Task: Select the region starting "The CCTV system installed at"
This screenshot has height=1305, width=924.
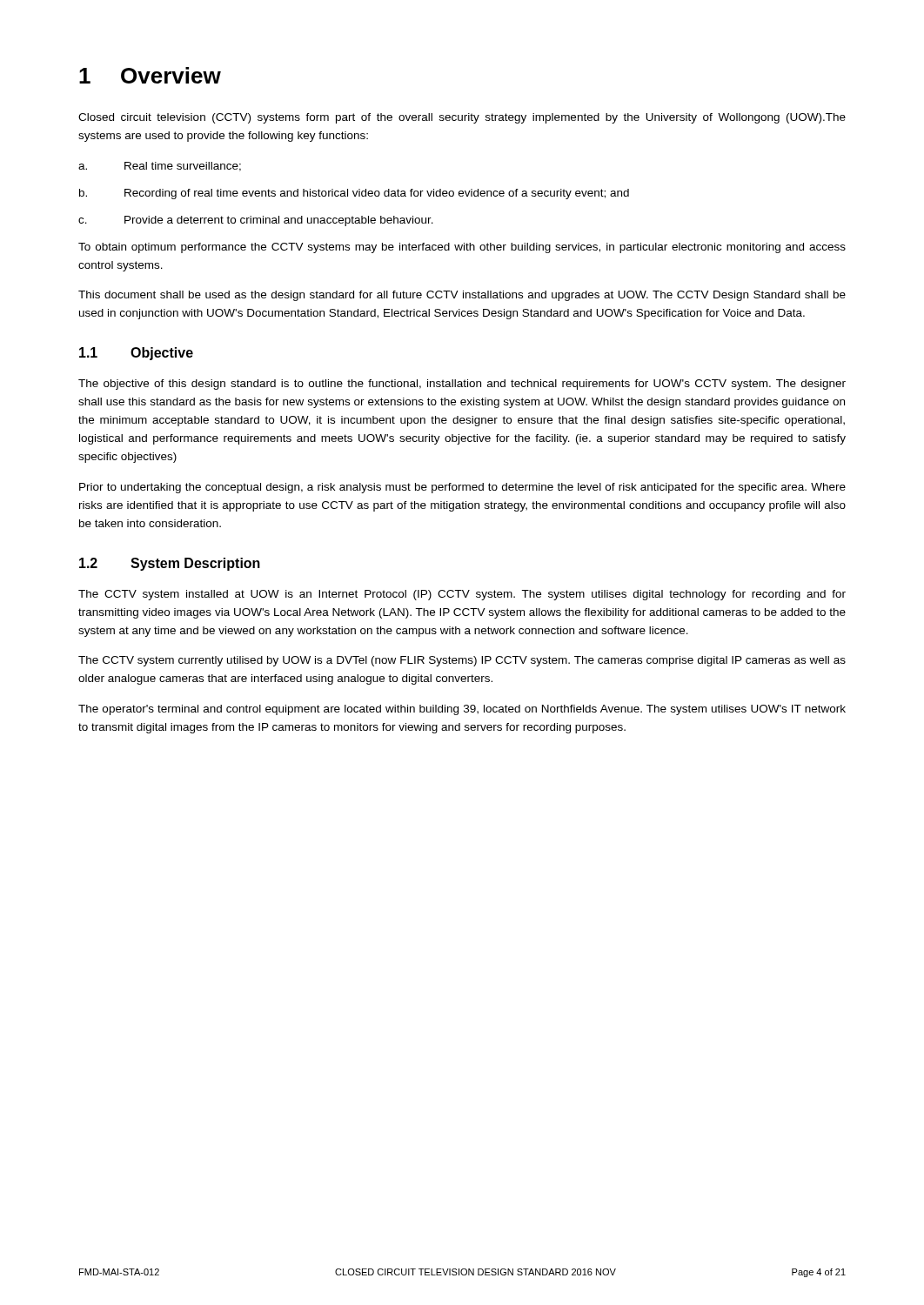Action: pyautogui.click(x=462, y=612)
